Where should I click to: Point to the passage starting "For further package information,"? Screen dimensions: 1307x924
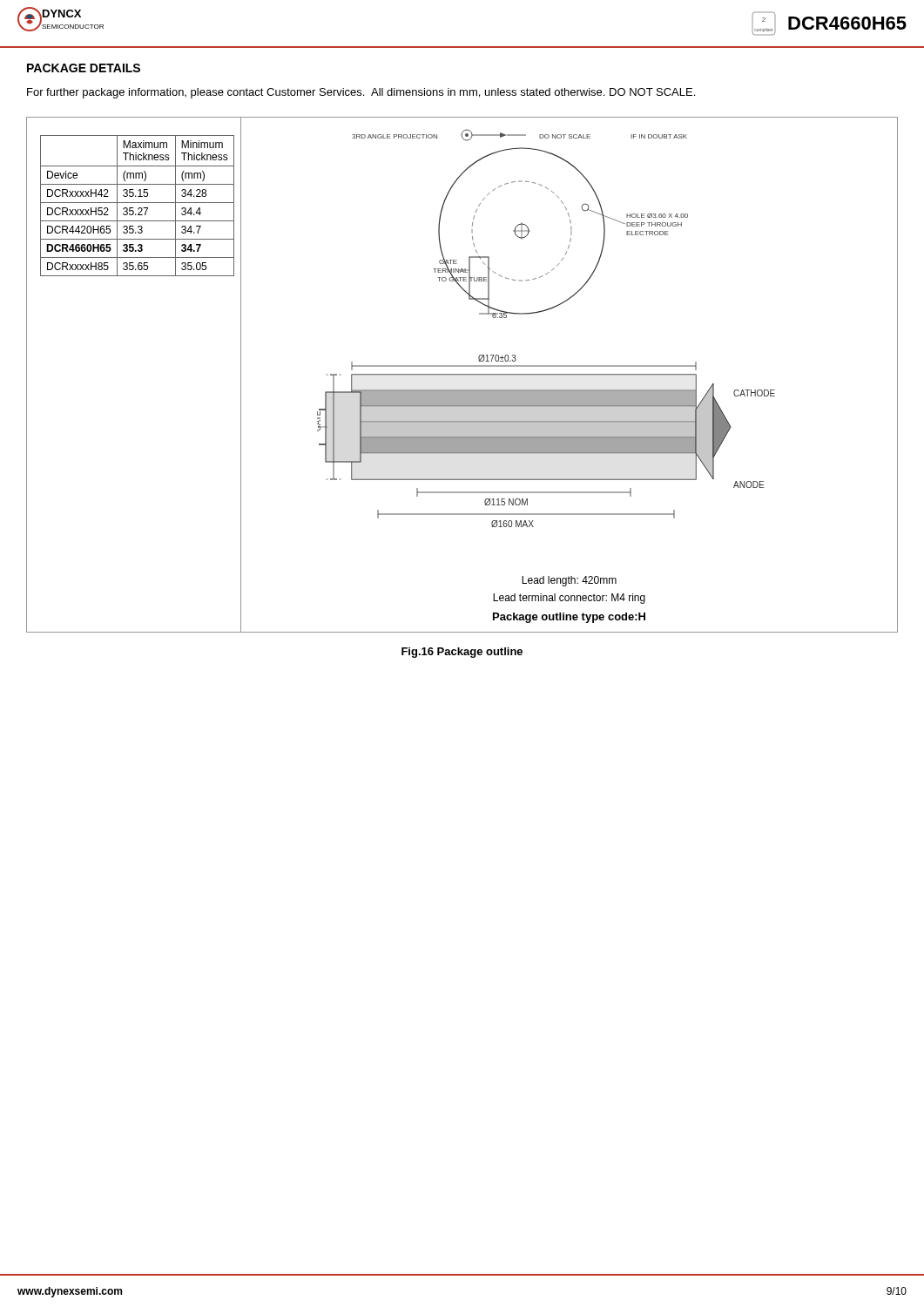[361, 92]
